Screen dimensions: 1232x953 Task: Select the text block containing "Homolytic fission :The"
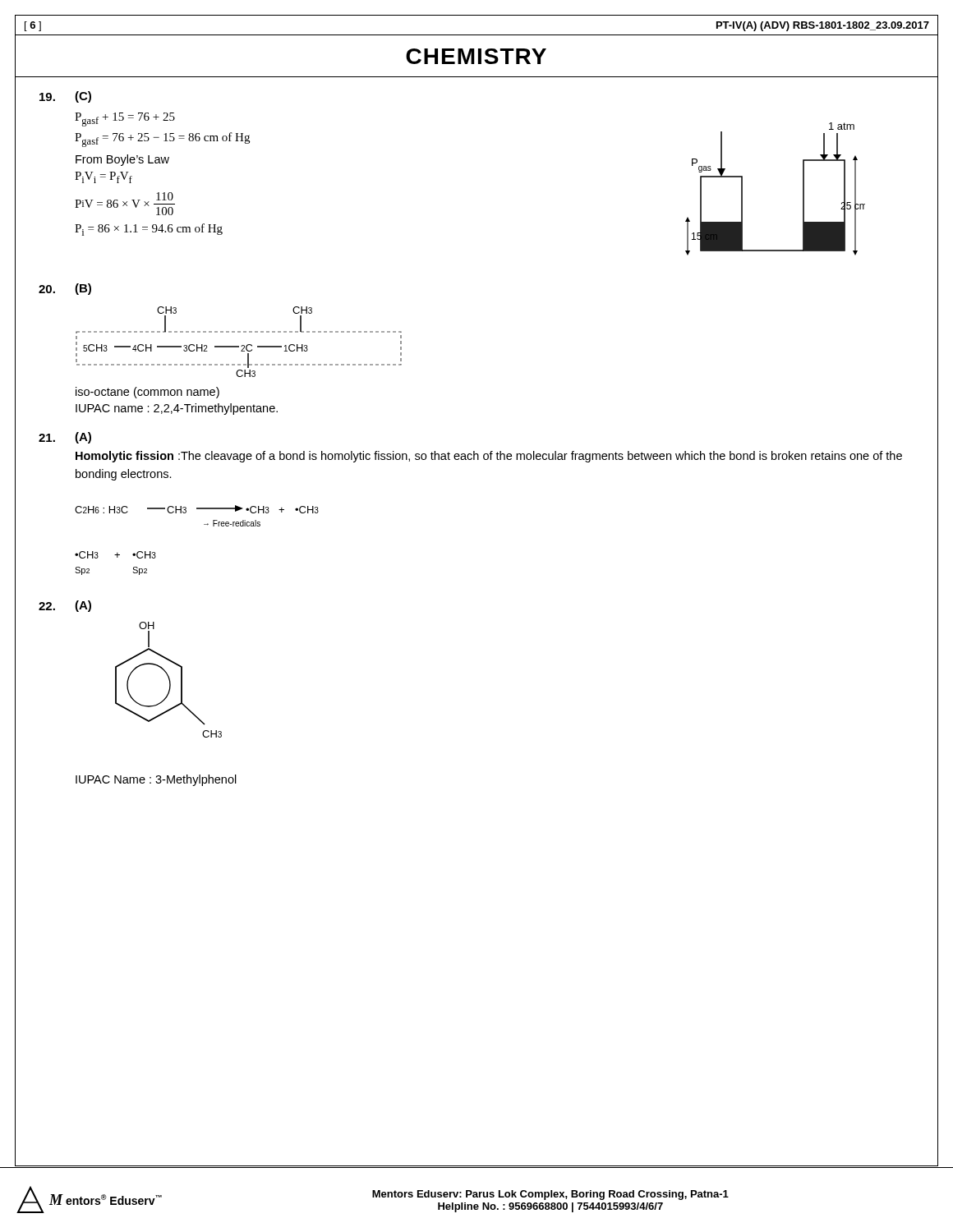pos(489,465)
